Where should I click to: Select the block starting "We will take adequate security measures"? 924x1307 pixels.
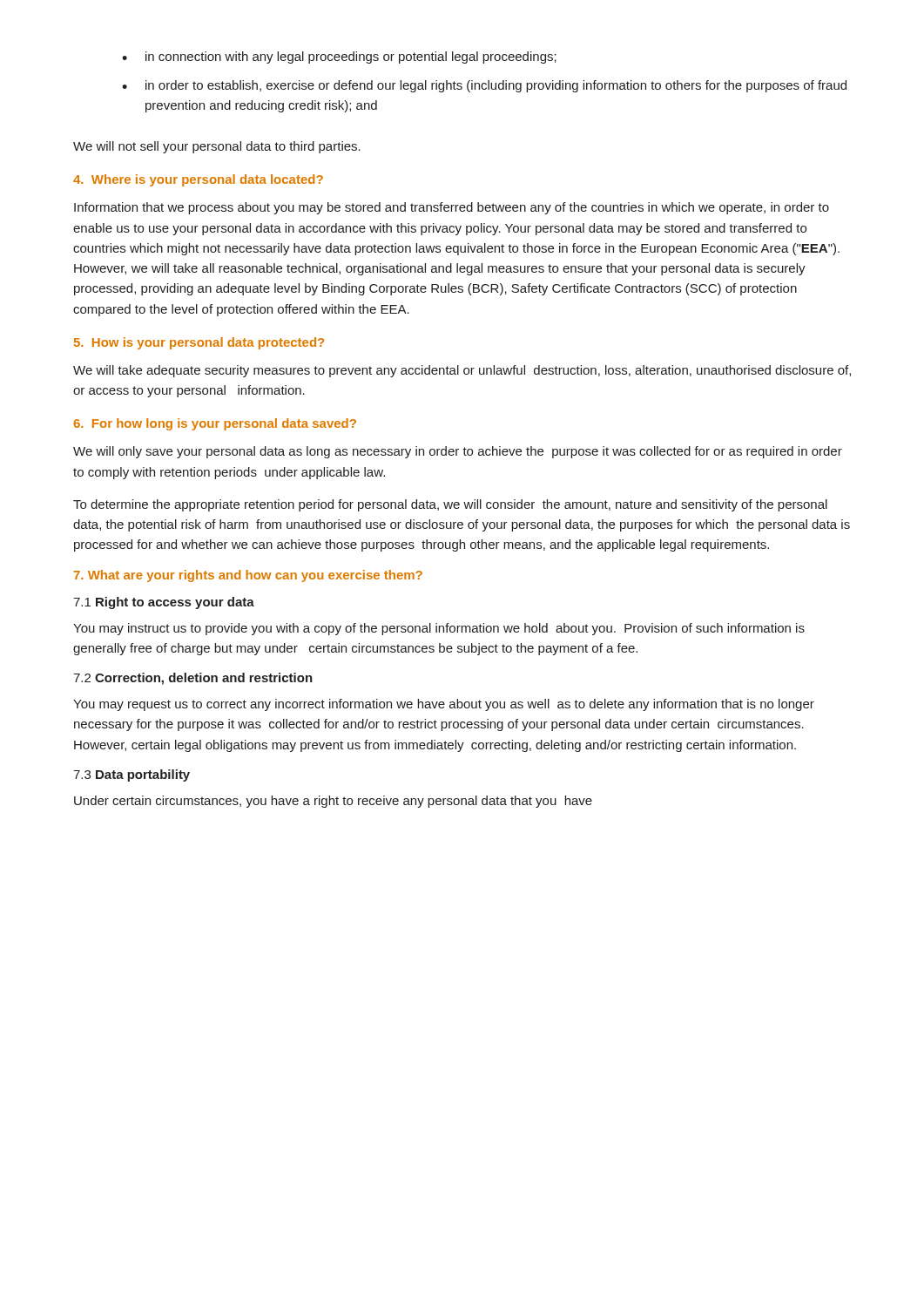coord(463,380)
